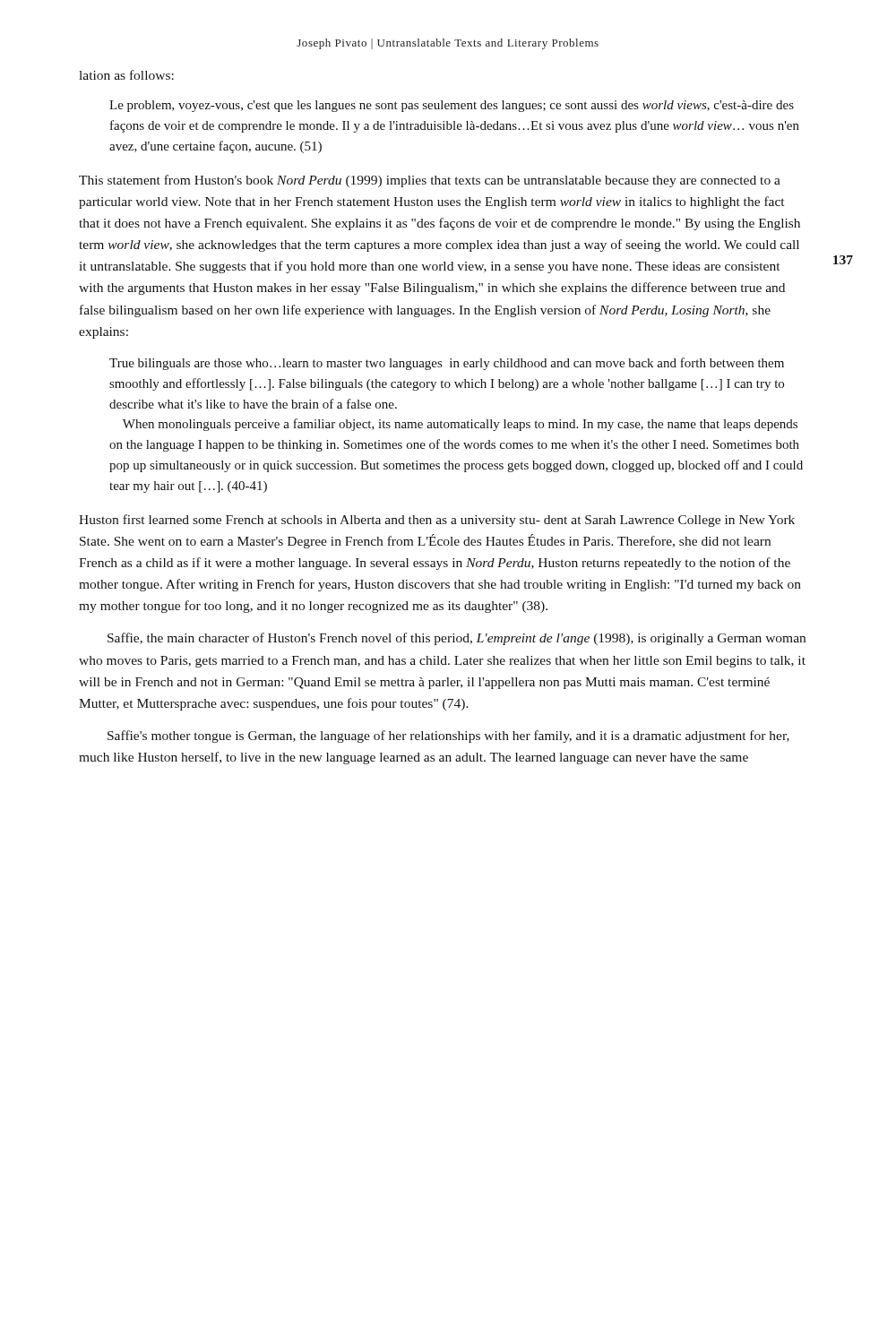896x1344 pixels.
Task: Point to the block beginning "This statement from"
Action: [440, 255]
